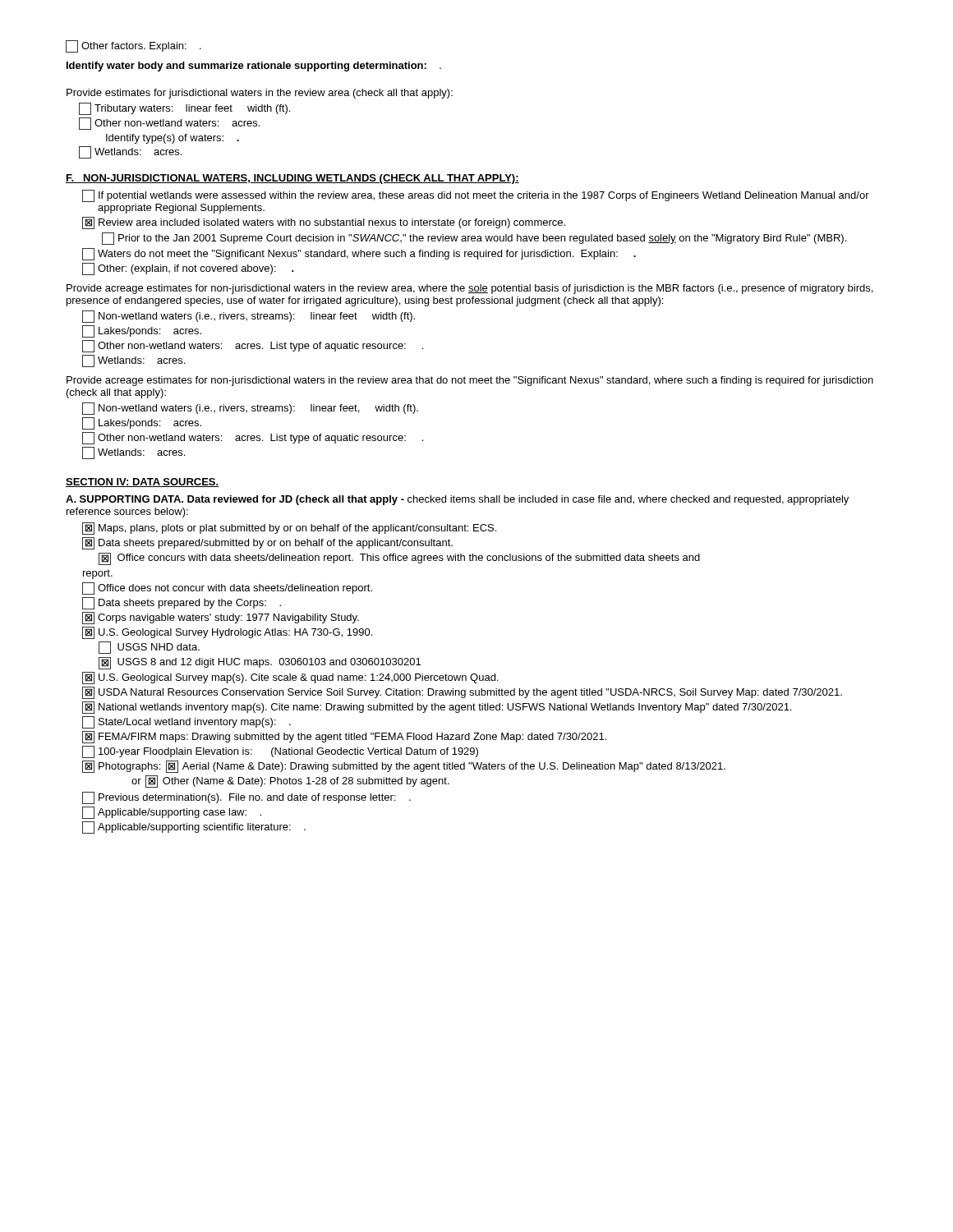Viewport: 953px width, 1232px height.
Task: Locate the list item that reads "or ☒ Other (Name &"
Action: pos(291,781)
